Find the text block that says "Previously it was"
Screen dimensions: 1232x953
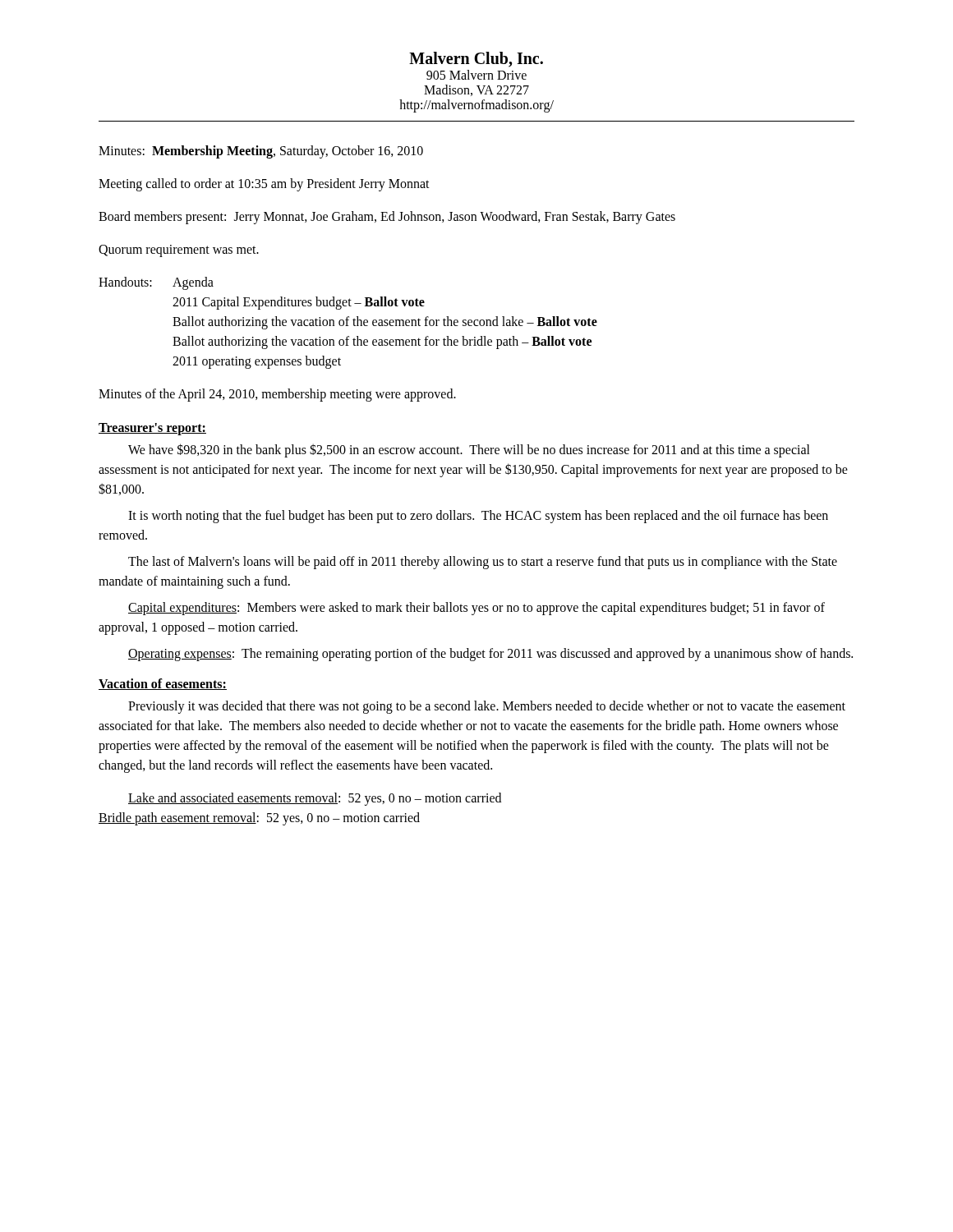pos(472,736)
